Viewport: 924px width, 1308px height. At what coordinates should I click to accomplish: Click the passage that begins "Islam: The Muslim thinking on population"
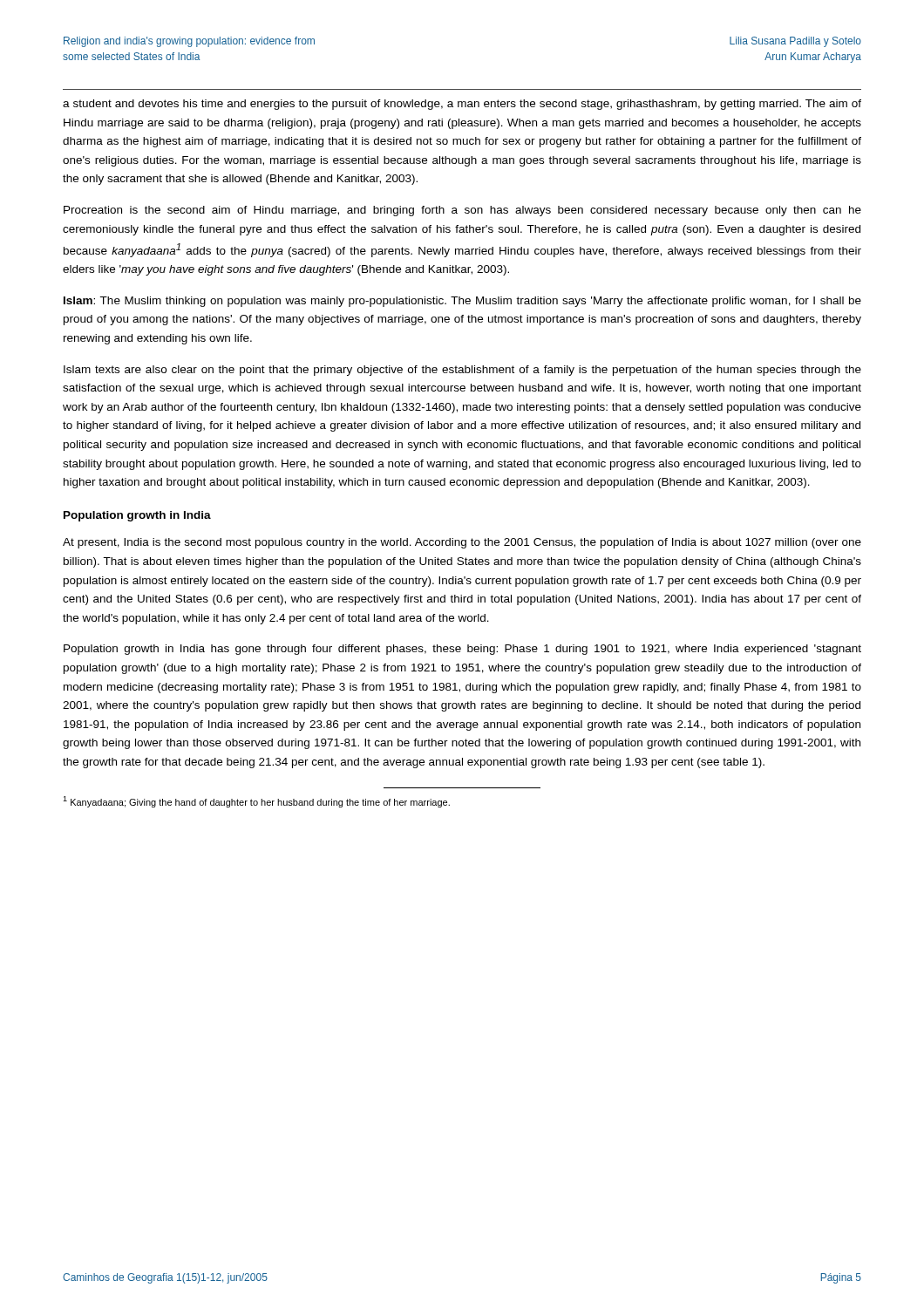point(462,319)
